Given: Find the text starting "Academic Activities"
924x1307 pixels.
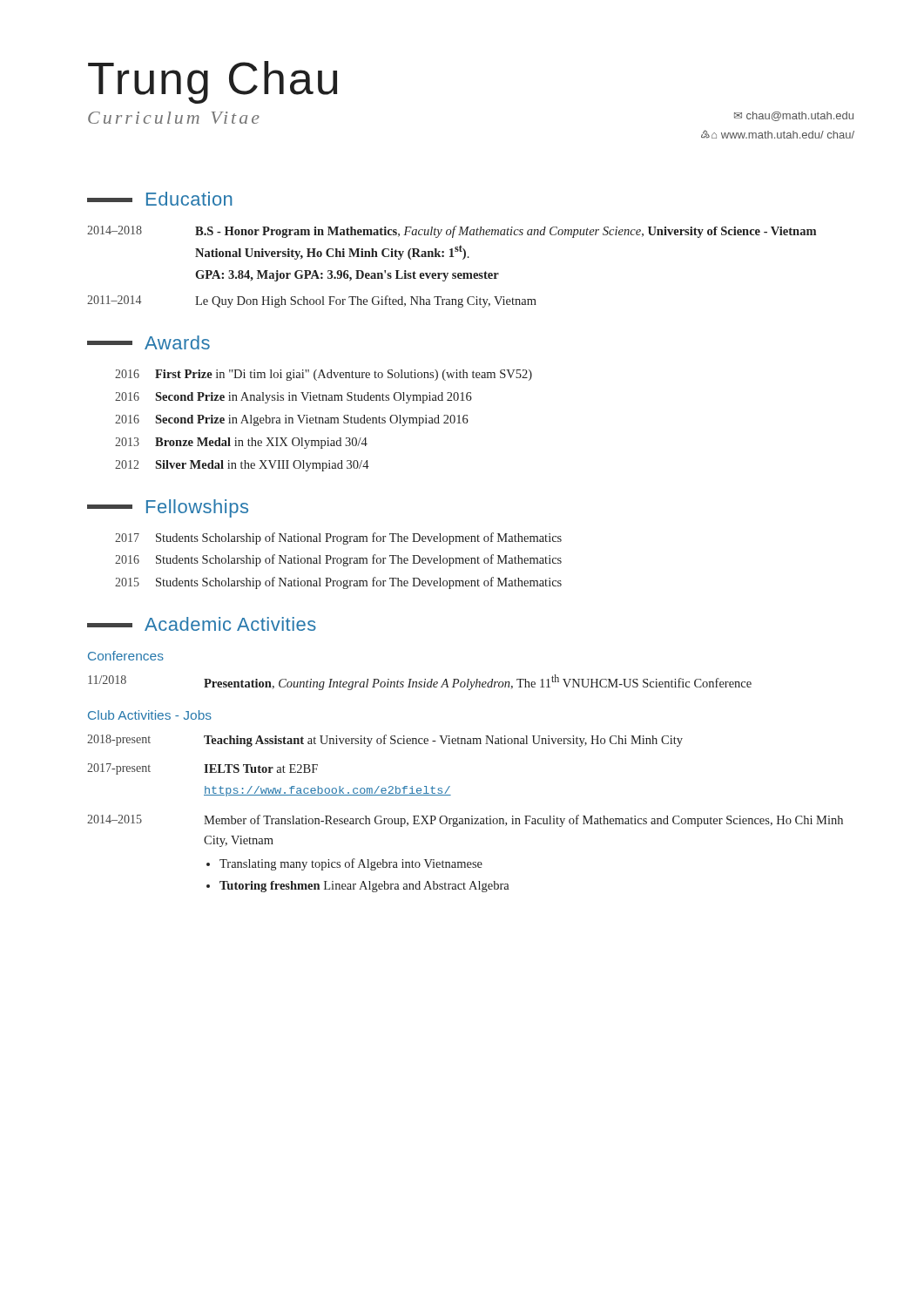Looking at the screenshot, I should pyautogui.click(x=202, y=625).
